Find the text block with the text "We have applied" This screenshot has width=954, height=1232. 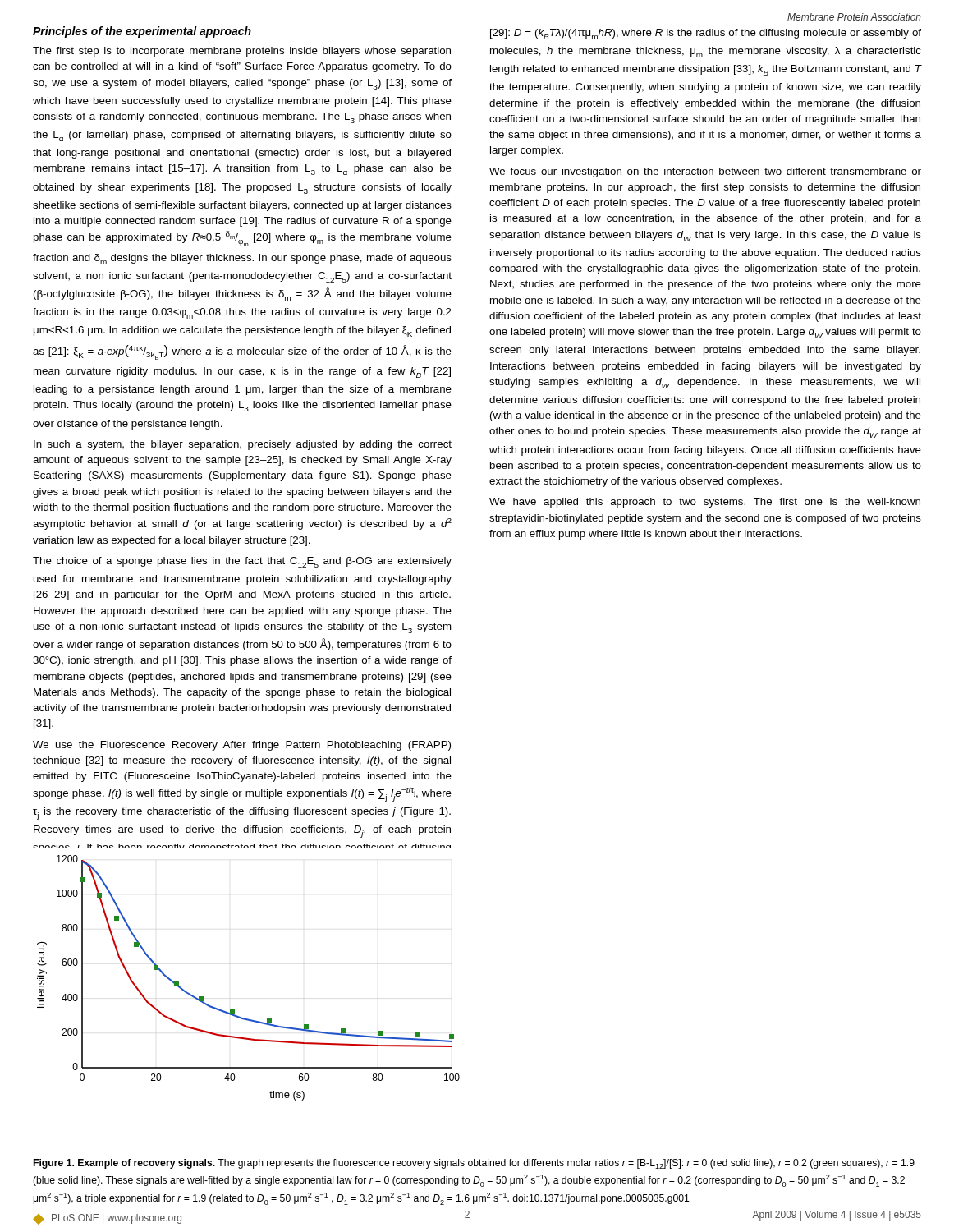pos(705,518)
